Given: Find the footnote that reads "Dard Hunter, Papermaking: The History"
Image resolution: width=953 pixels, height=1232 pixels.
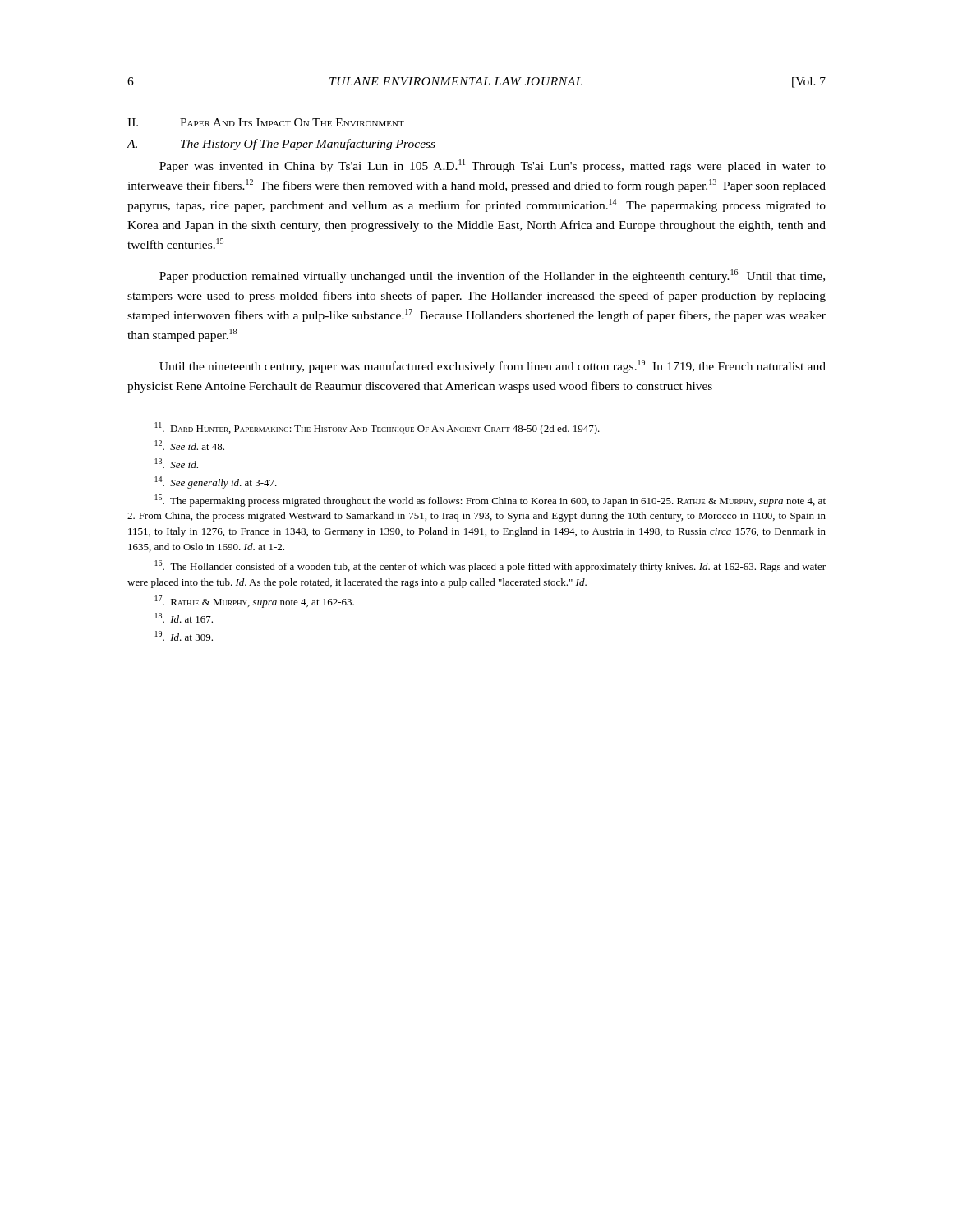Looking at the screenshot, I should tap(377, 428).
